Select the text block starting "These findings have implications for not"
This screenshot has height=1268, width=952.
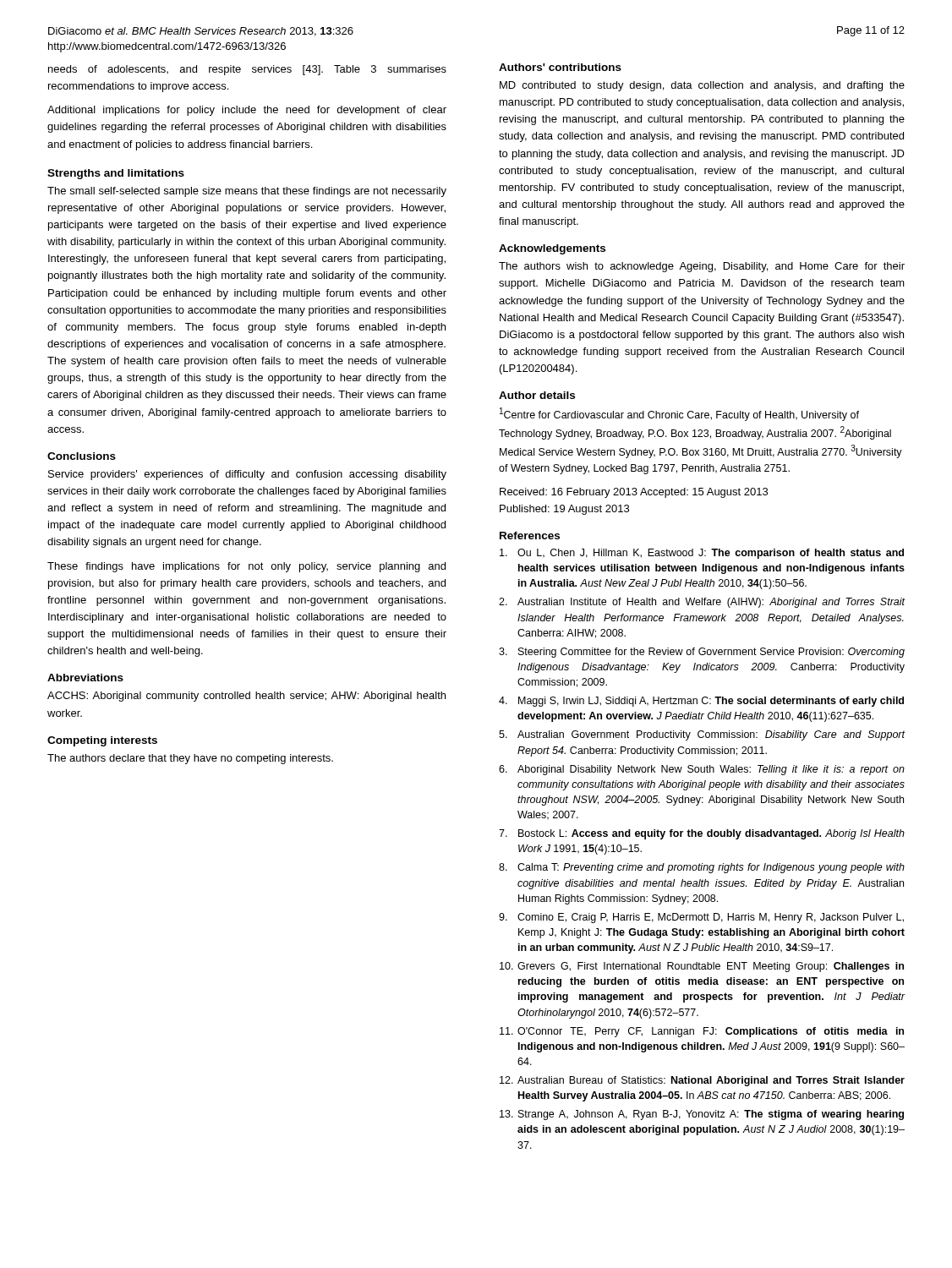coord(247,608)
